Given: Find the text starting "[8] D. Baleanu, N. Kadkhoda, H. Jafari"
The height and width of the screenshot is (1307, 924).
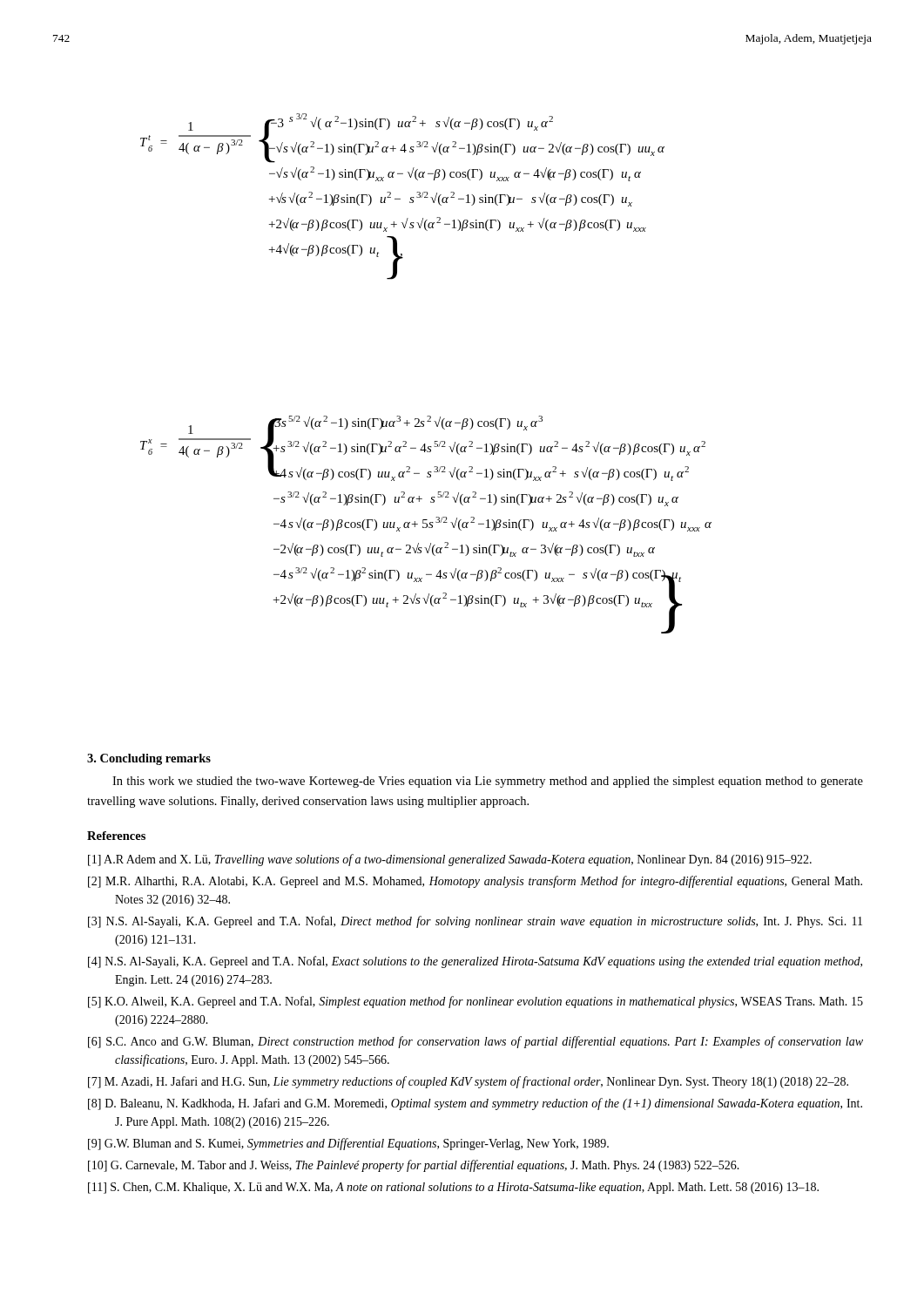Looking at the screenshot, I should 475,1113.
